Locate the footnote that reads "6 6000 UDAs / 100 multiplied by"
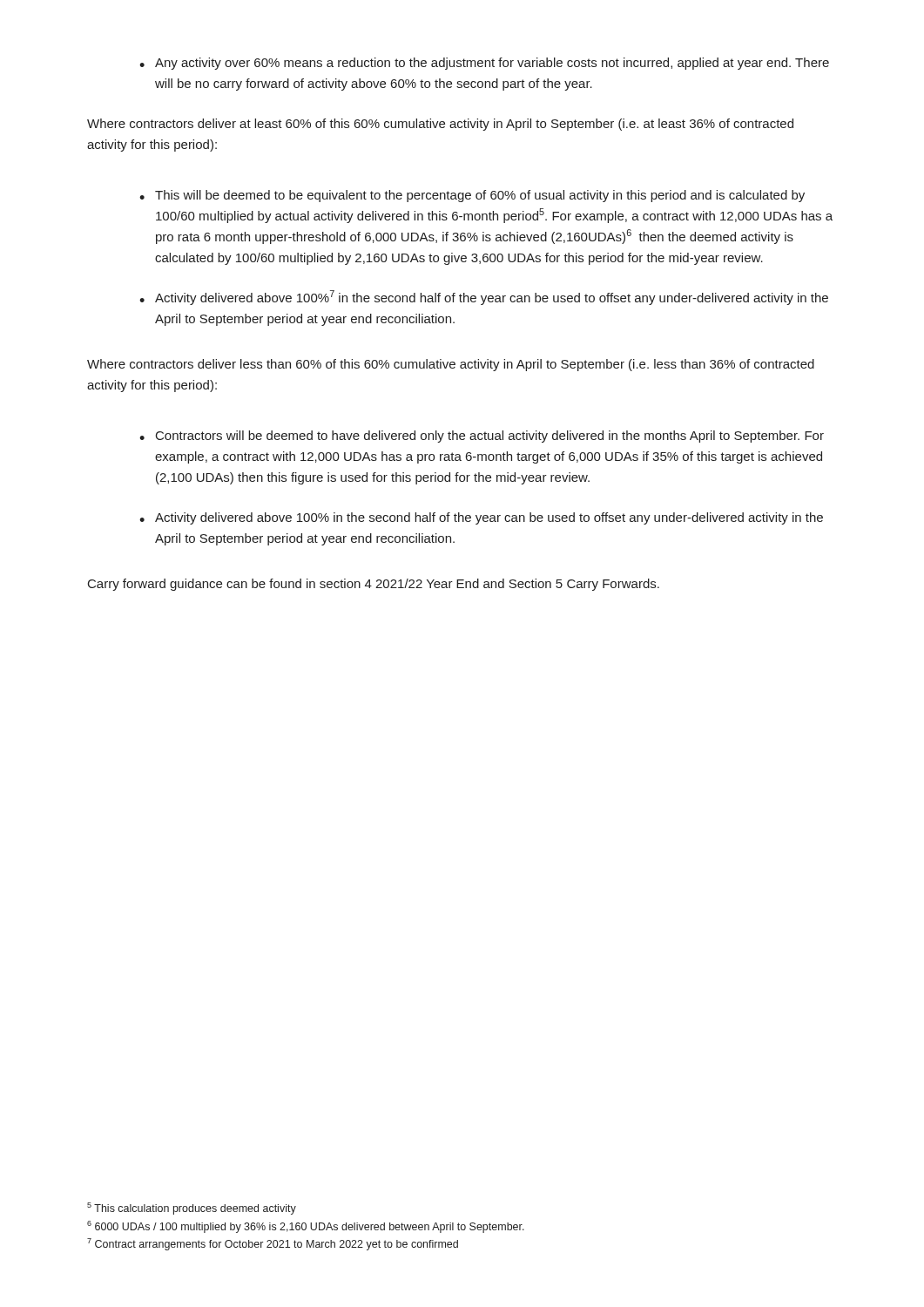The image size is (924, 1307). coord(306,1226)
